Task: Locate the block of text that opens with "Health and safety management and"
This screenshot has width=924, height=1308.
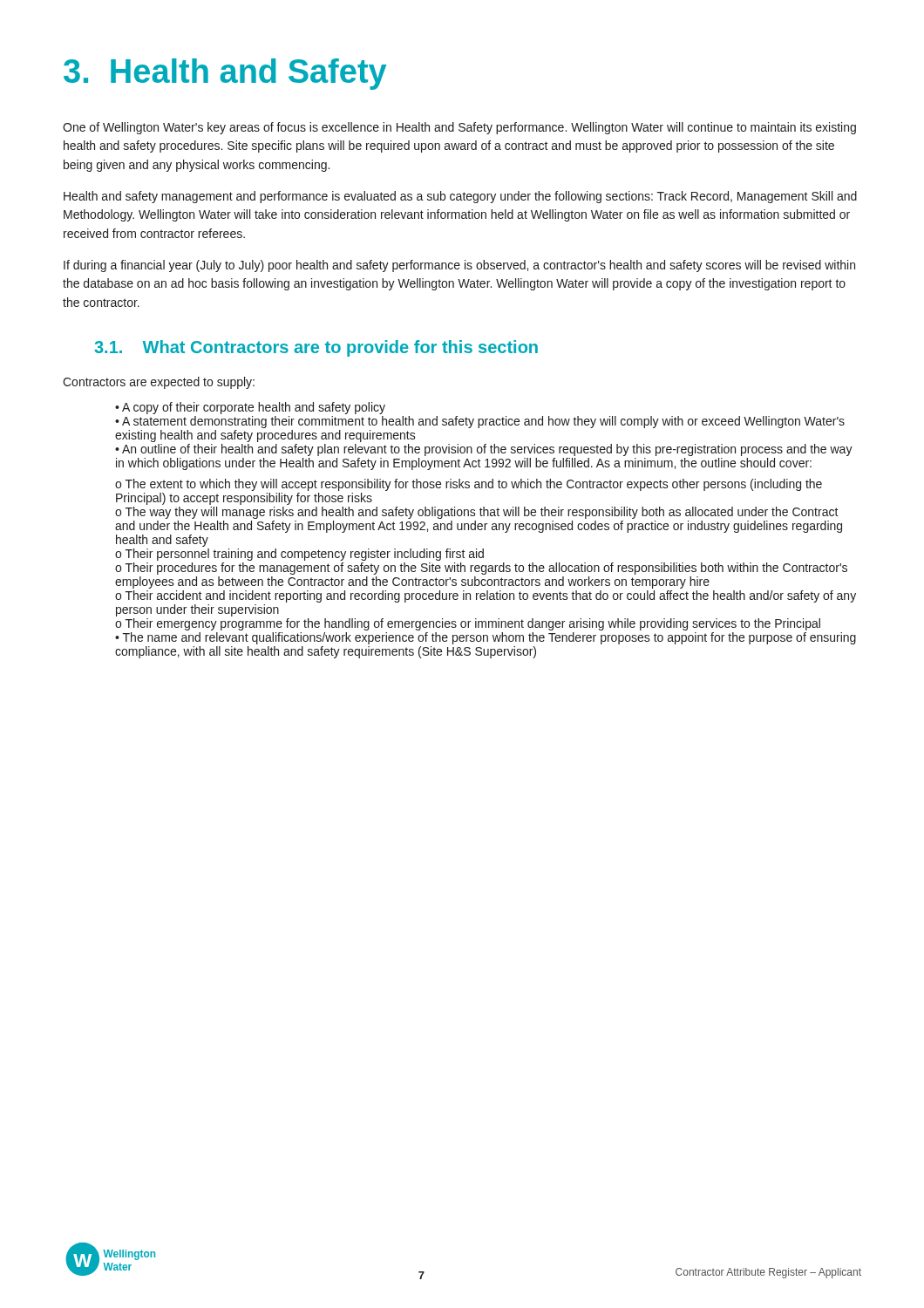Action: (x=462, y=216)
